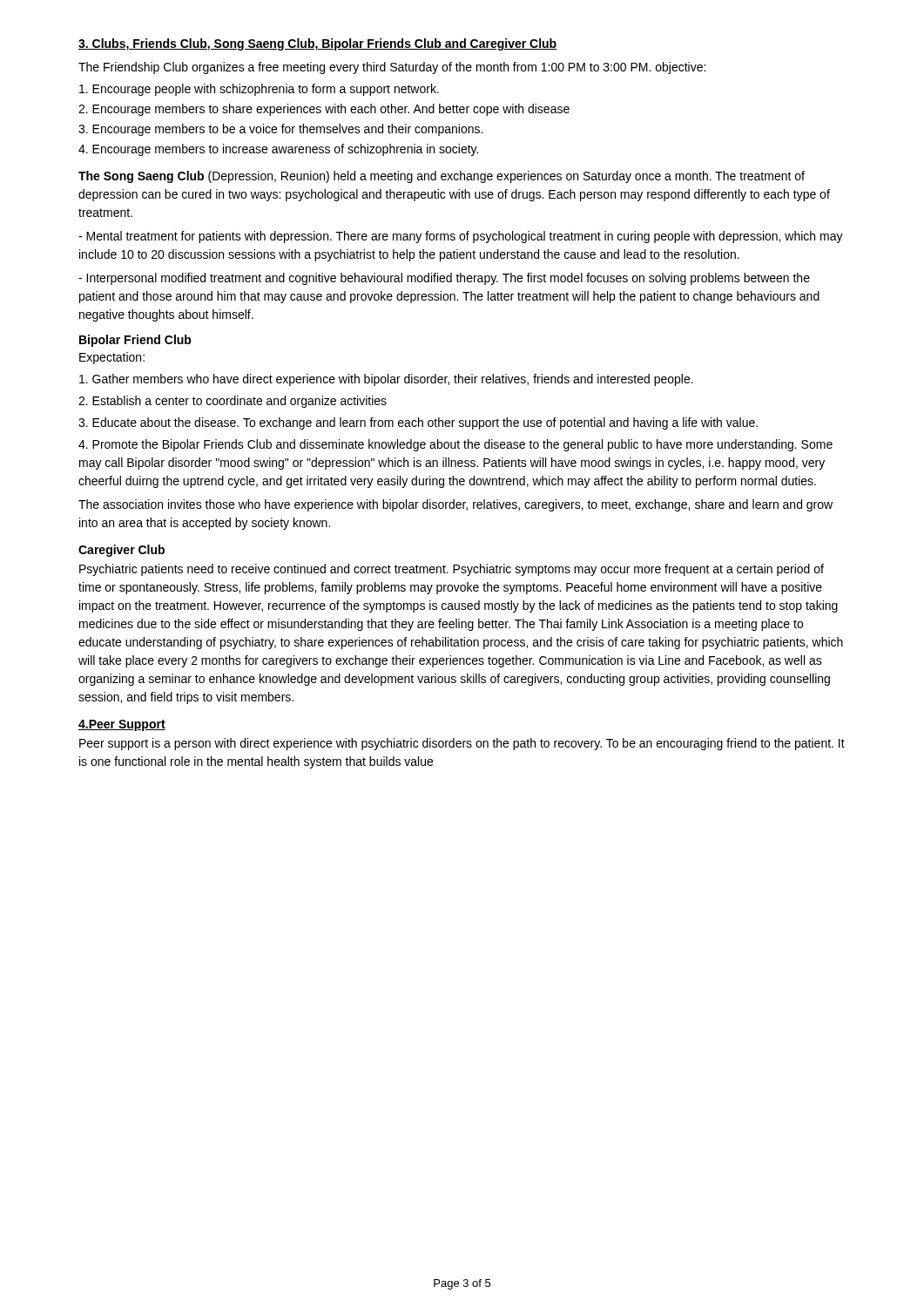
Task: Select the text starting "Caregiver Club"
Action: 122,550
